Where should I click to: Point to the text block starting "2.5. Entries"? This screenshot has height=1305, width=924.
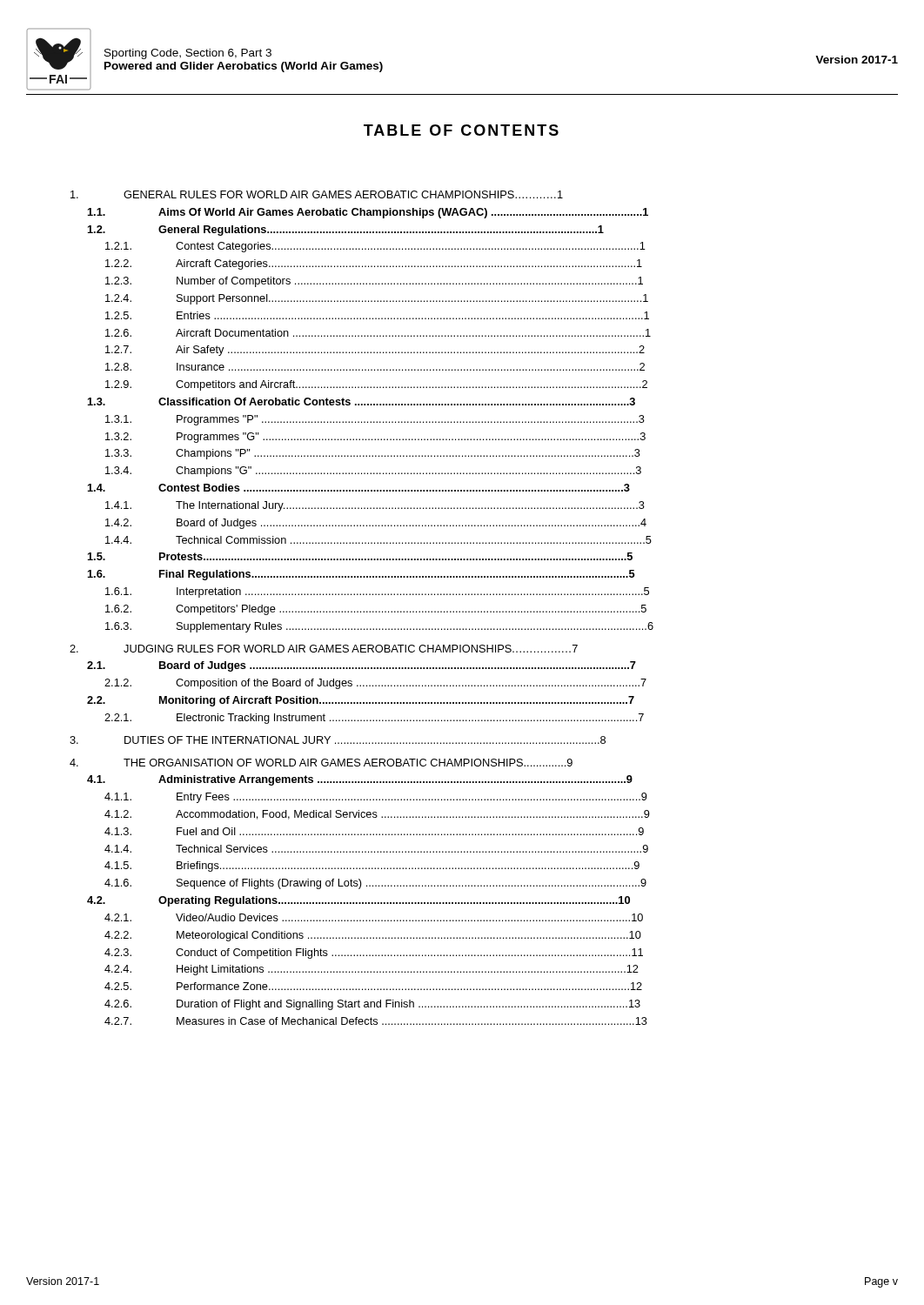click(462, 316)
